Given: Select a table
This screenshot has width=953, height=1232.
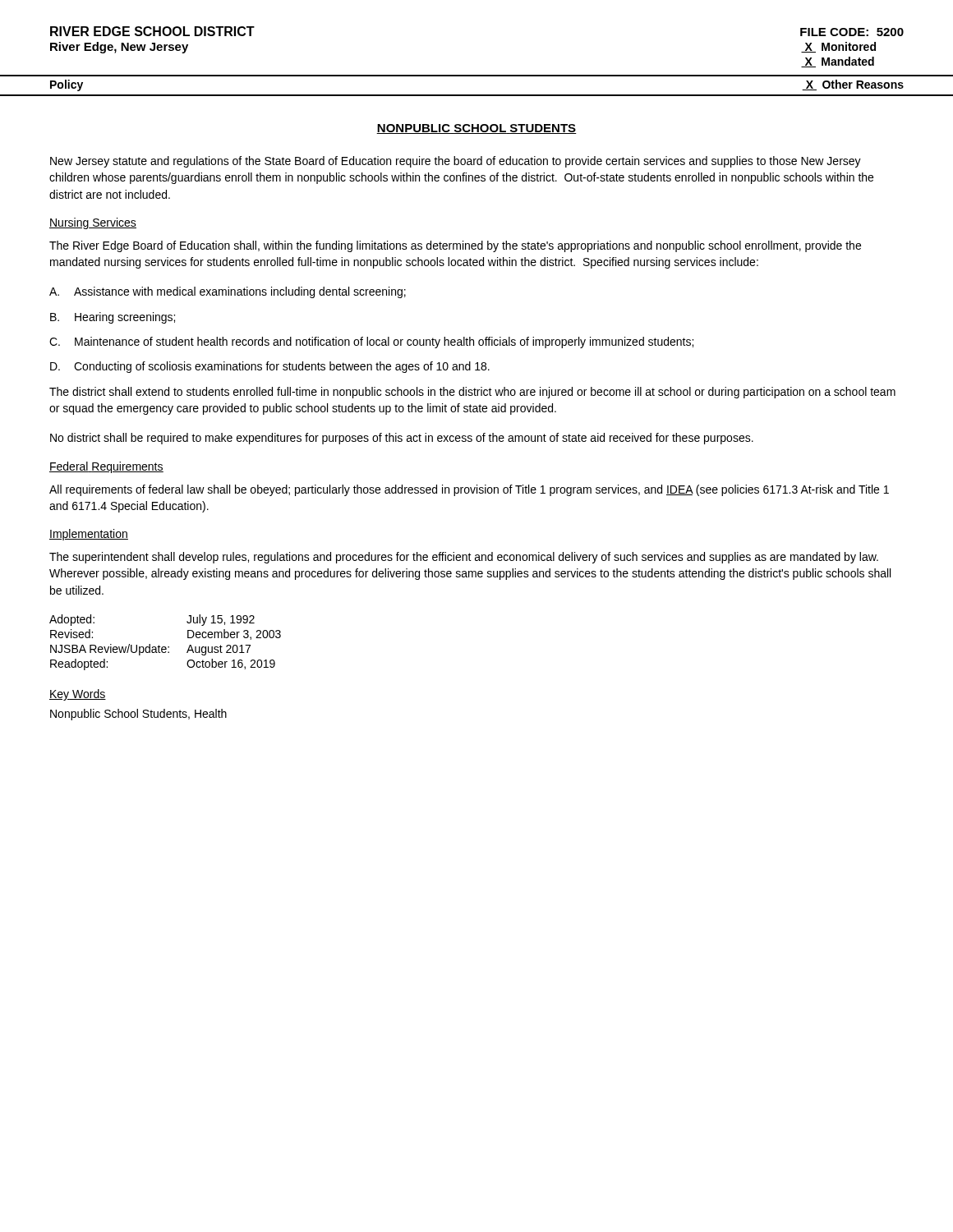Looking at the screenshot, I should pyautogui.click(x=476, y=642).
